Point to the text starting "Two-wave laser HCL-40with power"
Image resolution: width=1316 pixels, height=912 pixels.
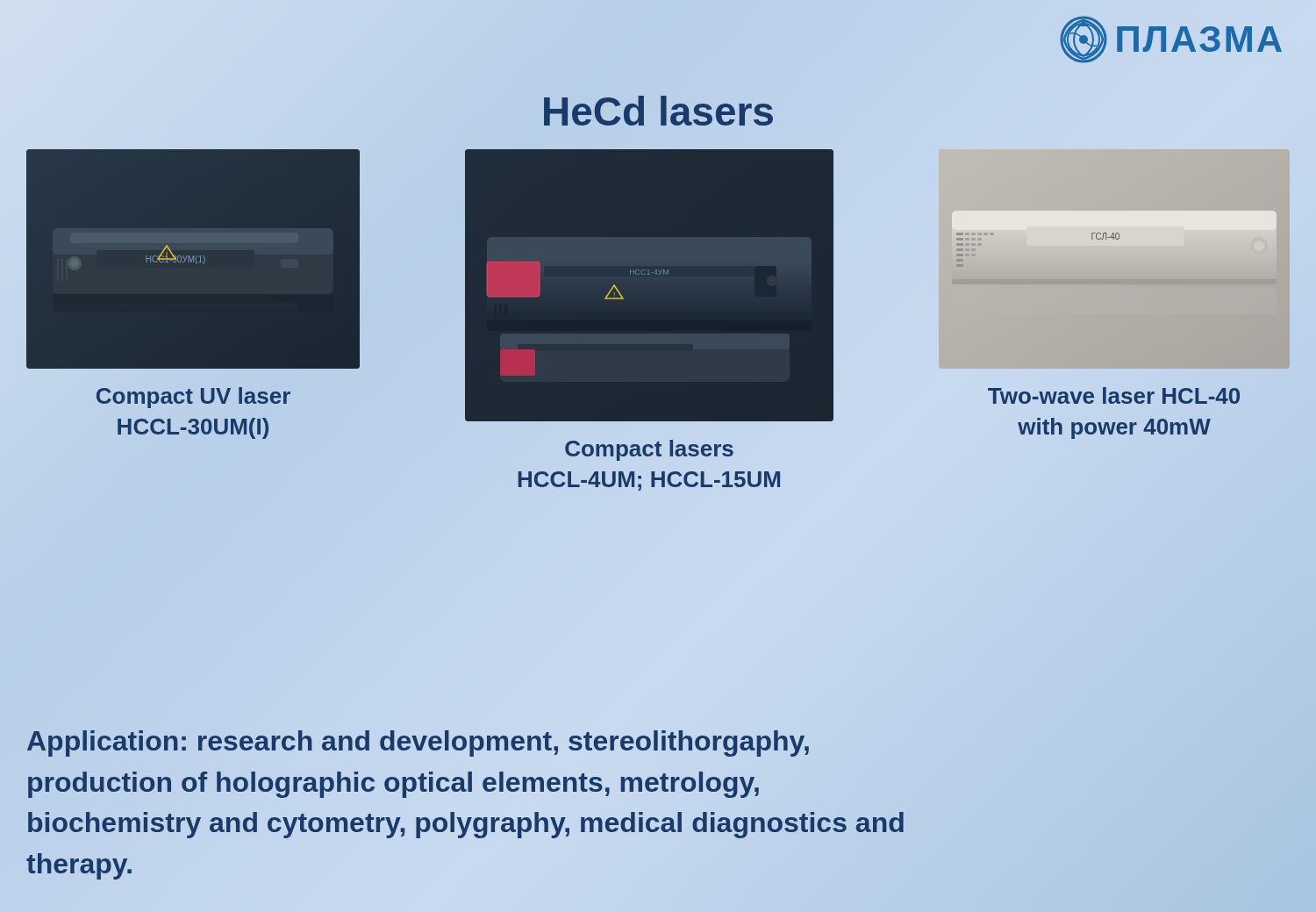(1114, 411)
